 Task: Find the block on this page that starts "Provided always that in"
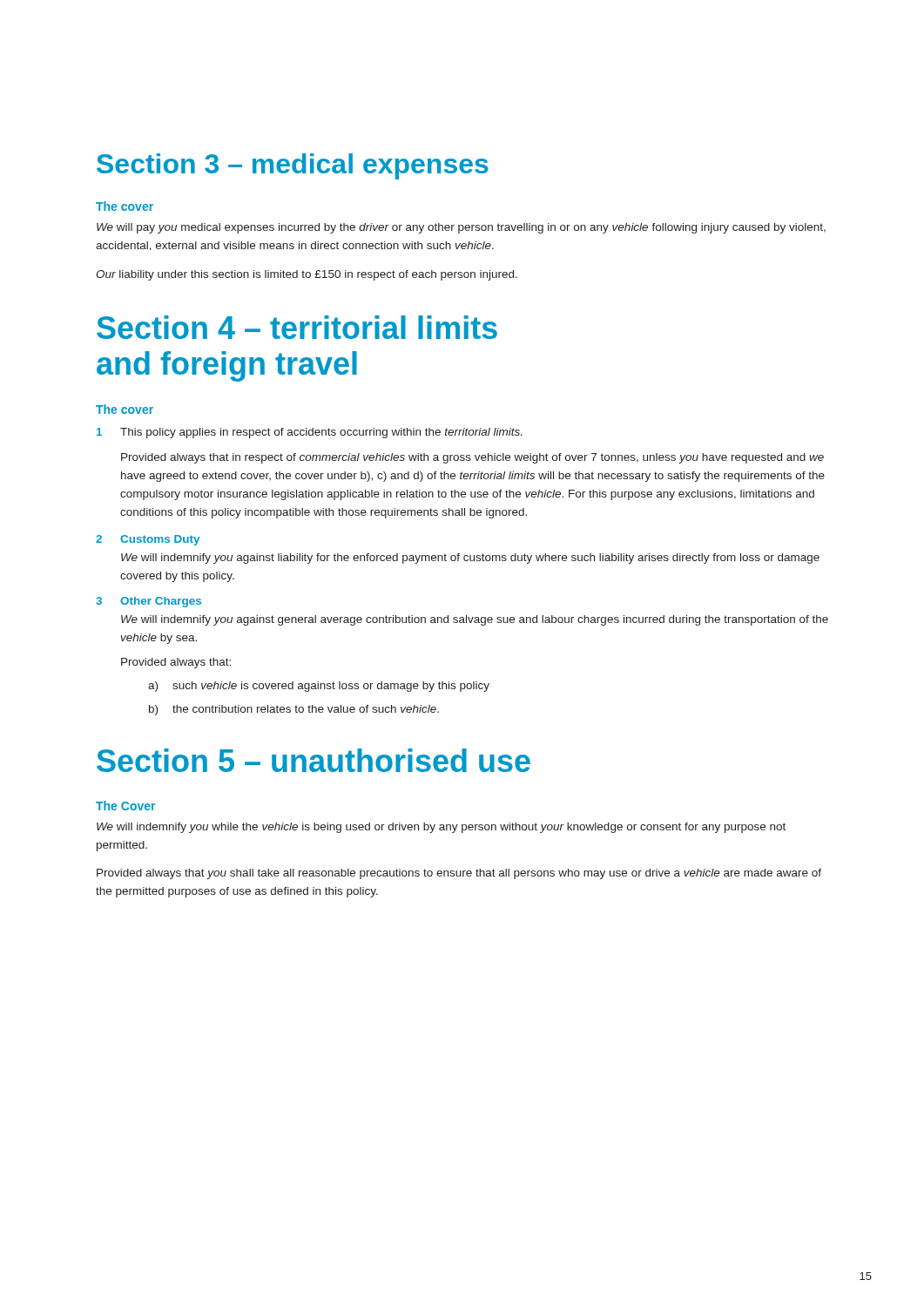tap(472, 485)
